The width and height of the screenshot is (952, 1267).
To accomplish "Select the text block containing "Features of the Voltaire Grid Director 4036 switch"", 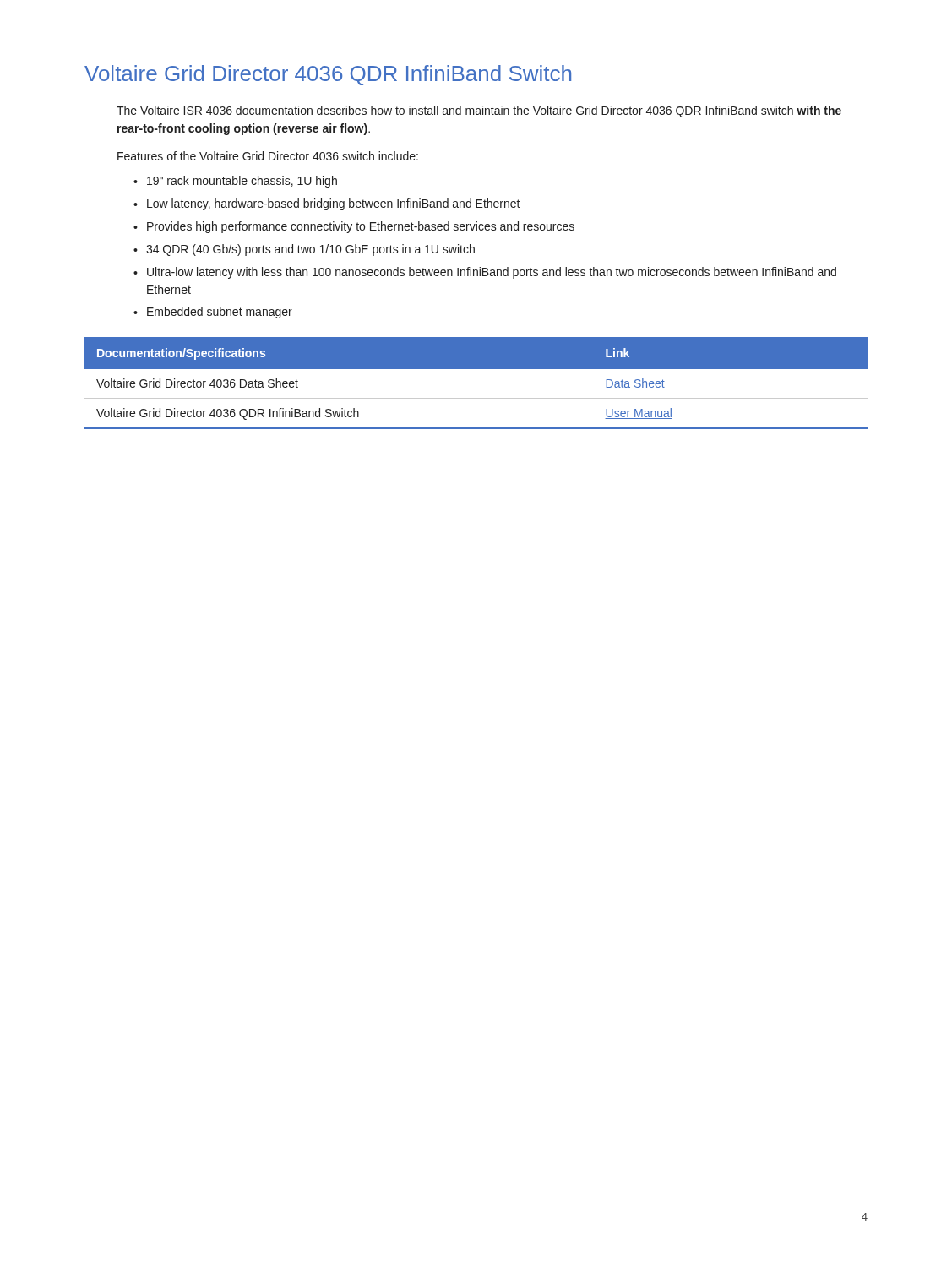I will point(268,156).
